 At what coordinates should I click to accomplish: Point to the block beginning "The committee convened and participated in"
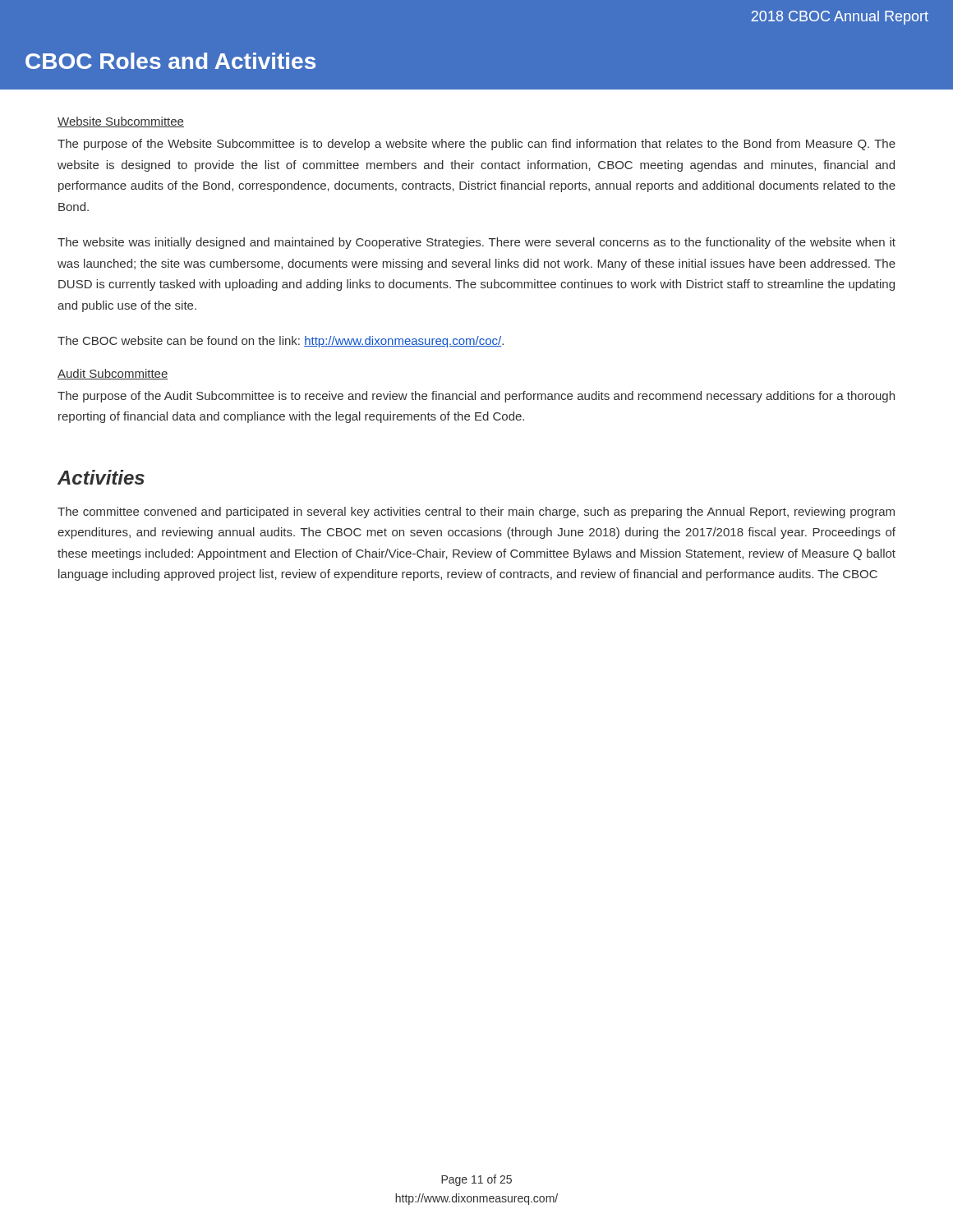point(476,542)
